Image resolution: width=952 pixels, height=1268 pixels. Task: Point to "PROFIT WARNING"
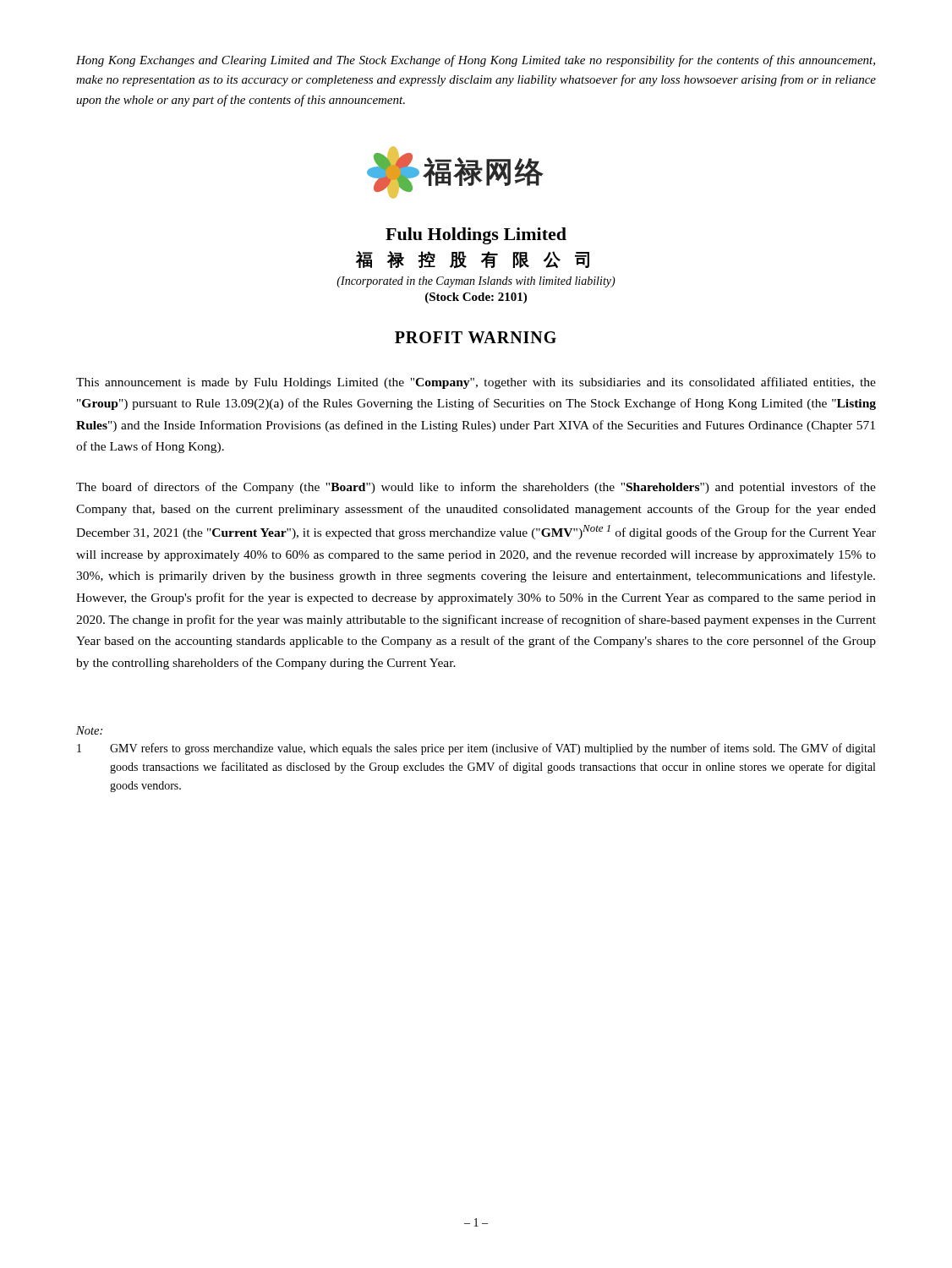(476, 337)
